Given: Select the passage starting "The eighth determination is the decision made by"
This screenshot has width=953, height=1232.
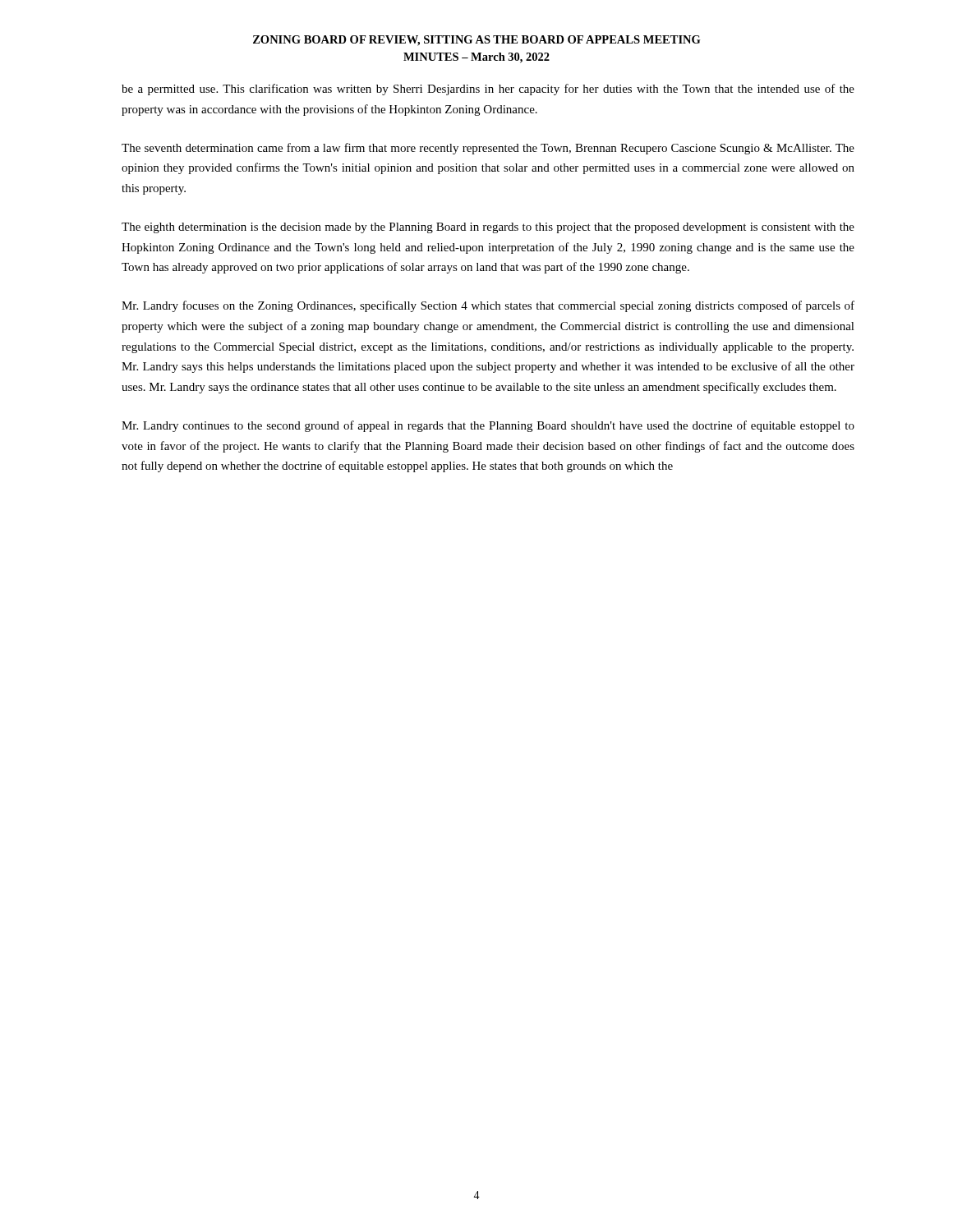Looking at the screenshot, I should [488, 247].
